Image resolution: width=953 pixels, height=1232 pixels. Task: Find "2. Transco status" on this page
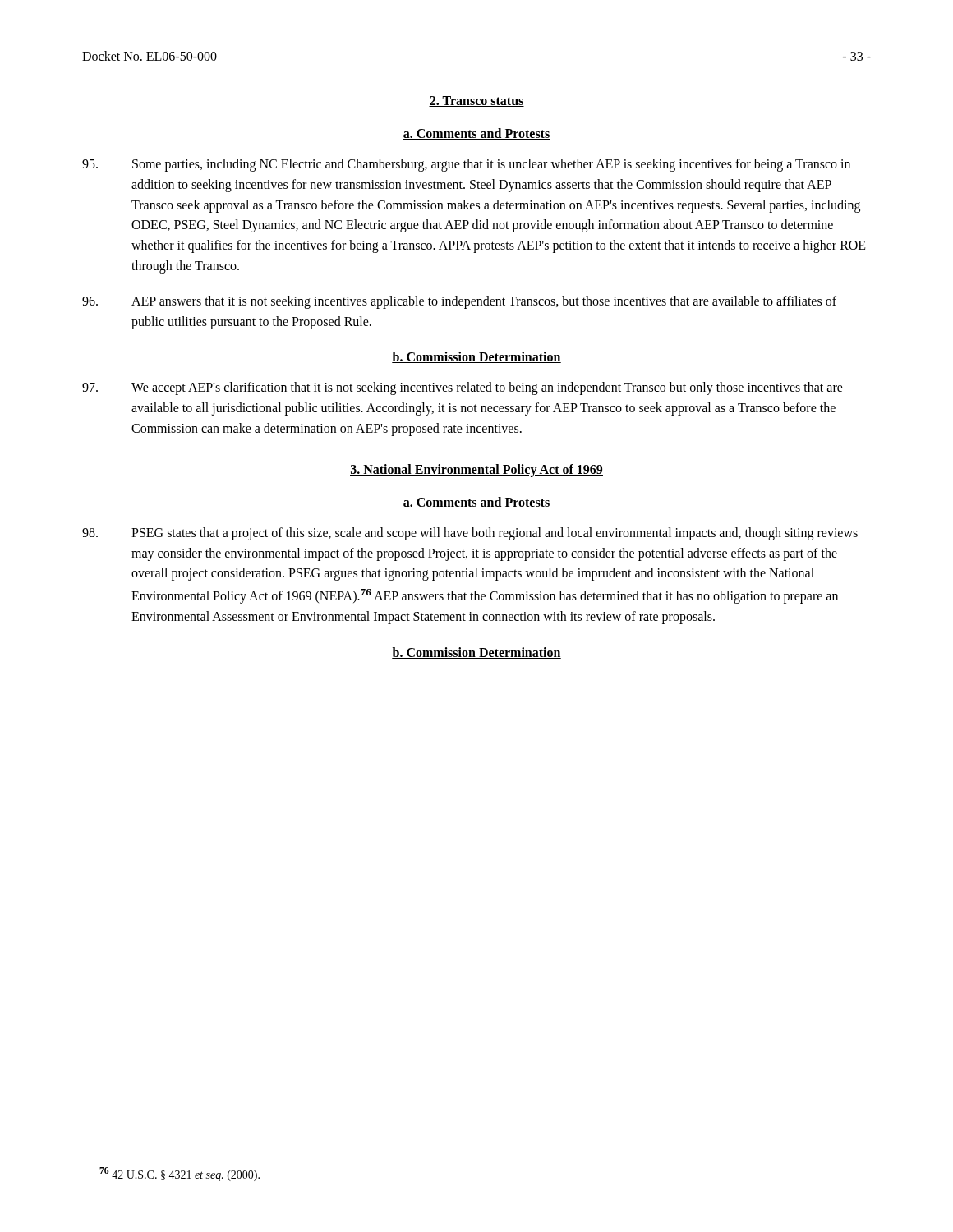pos(476,101)
